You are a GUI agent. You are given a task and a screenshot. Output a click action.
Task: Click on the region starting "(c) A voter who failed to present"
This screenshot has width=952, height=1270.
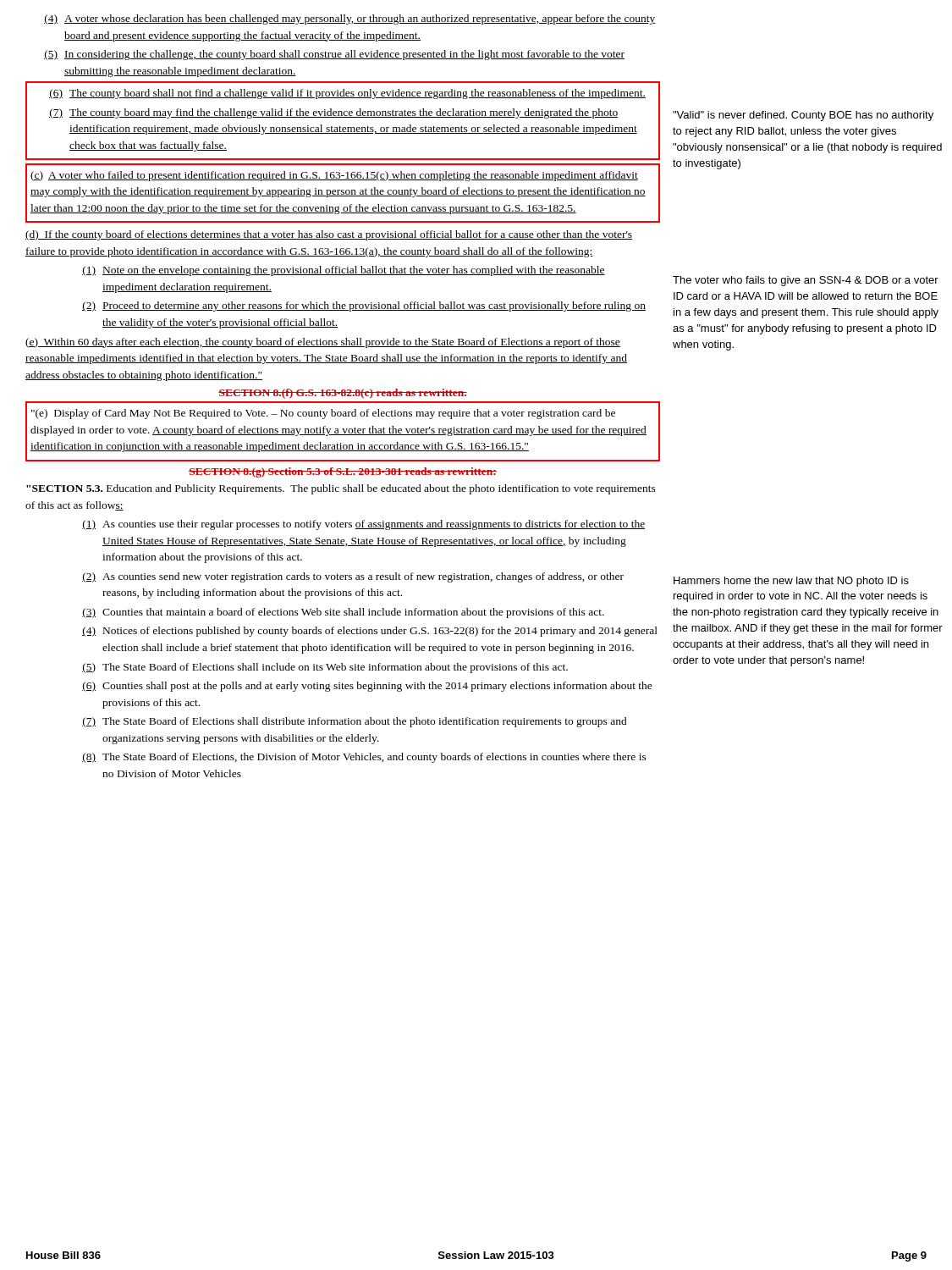[x=338, y=191]
